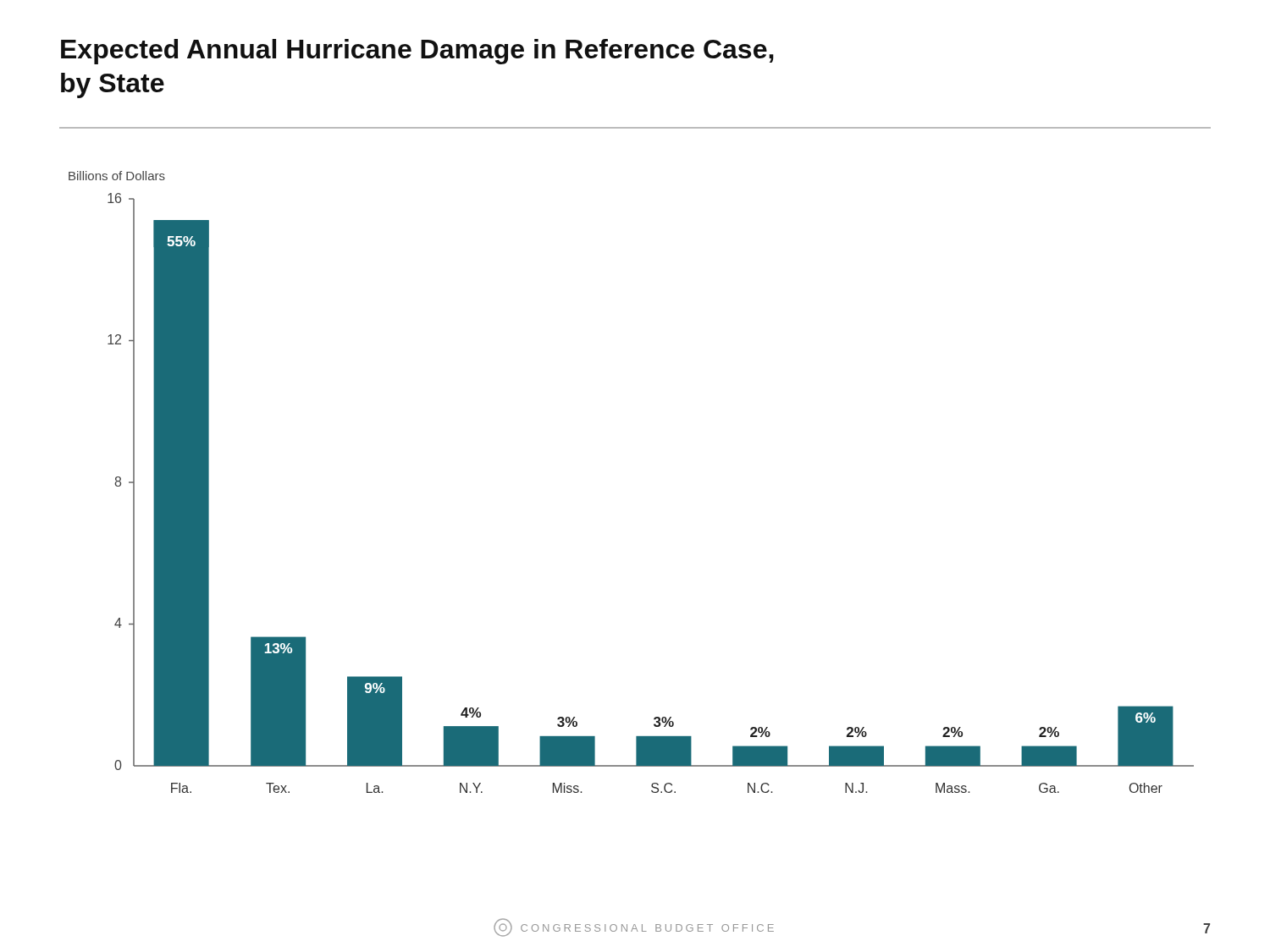
Task: Select the title that reads "Expected Annual Hurricane Damage in Reference Case,by State"
Action: pos(417,66)
